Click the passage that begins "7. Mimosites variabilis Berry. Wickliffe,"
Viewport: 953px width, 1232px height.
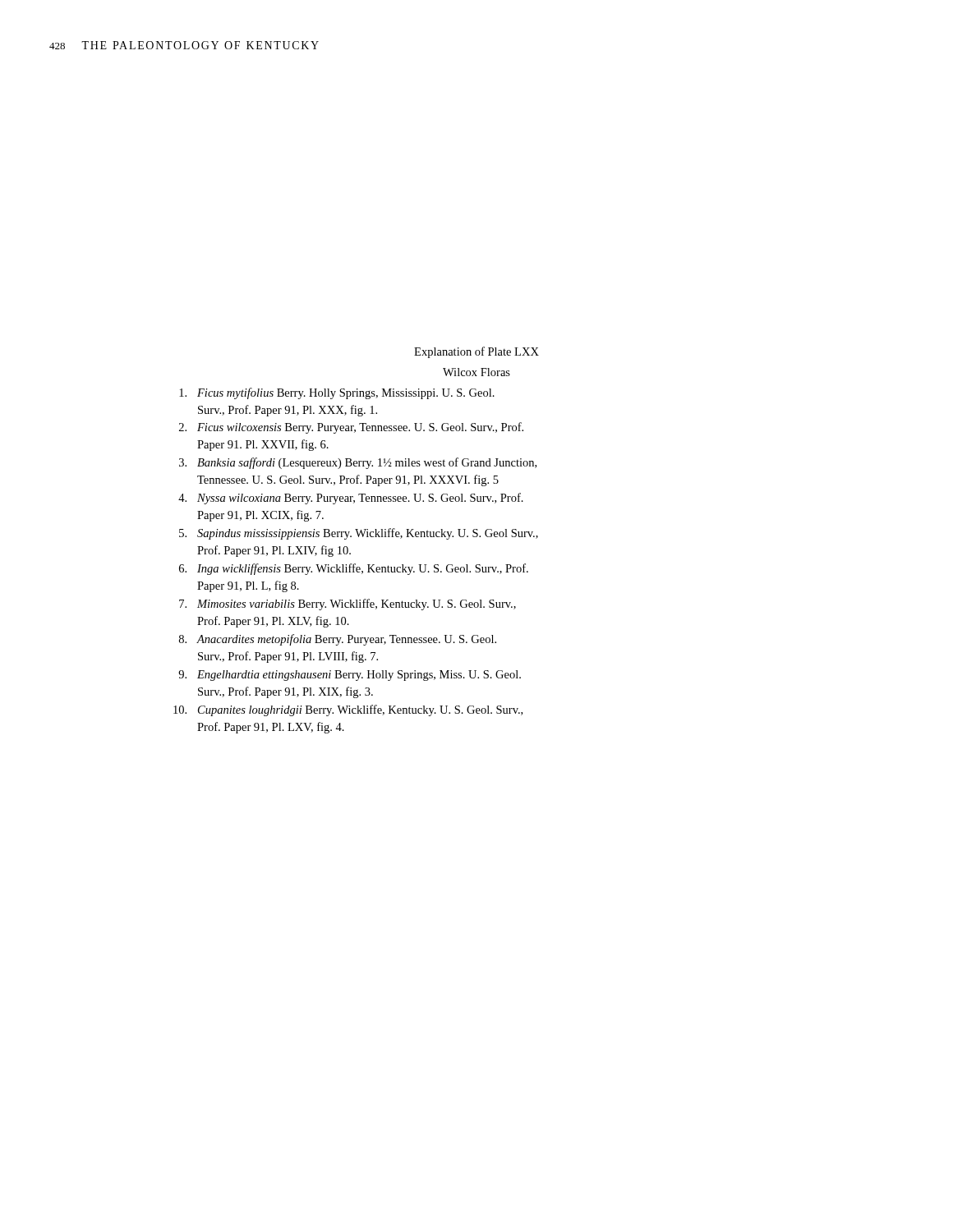501,613
